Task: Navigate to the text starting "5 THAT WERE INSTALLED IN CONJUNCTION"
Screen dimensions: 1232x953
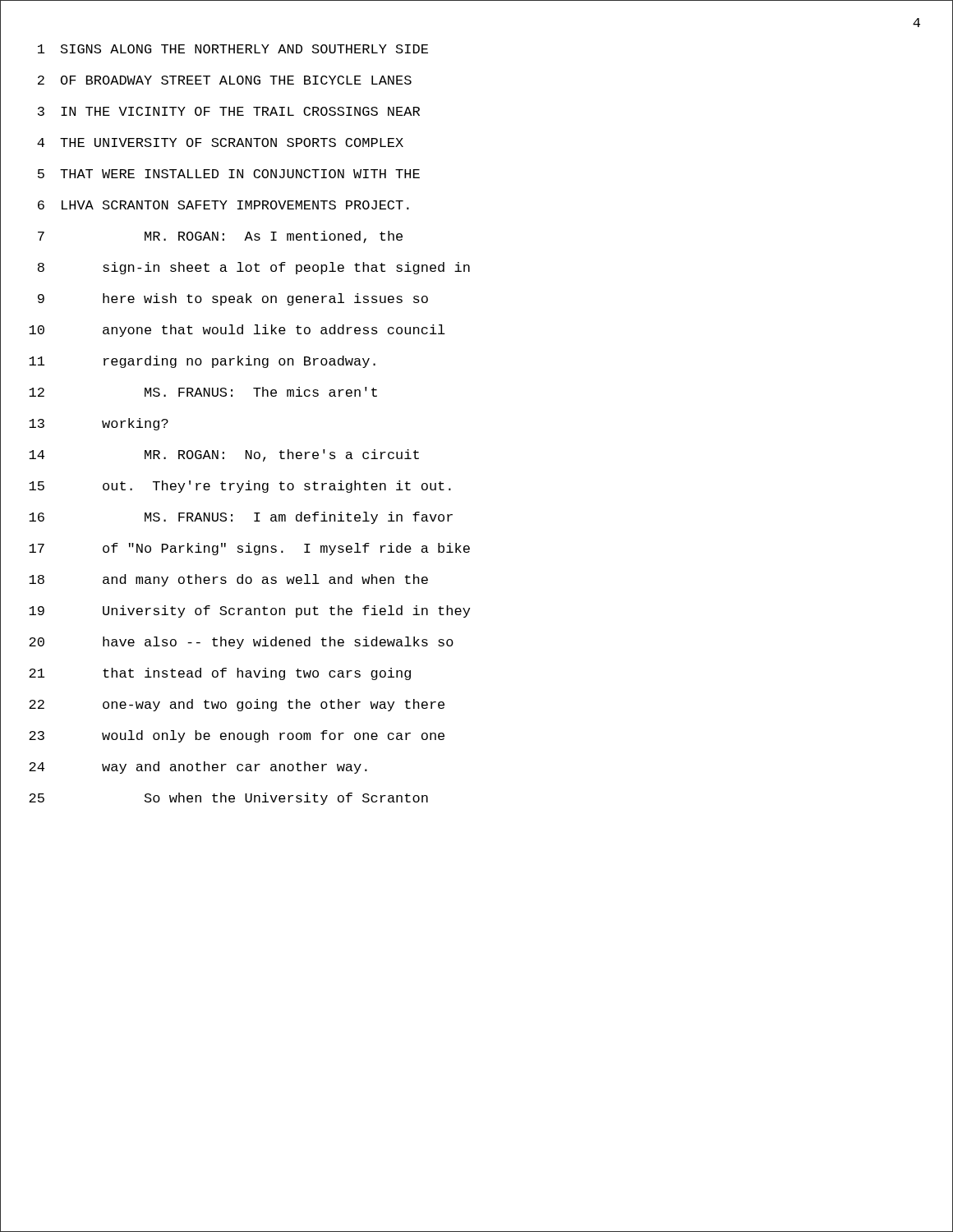Action: pos(229,174)
